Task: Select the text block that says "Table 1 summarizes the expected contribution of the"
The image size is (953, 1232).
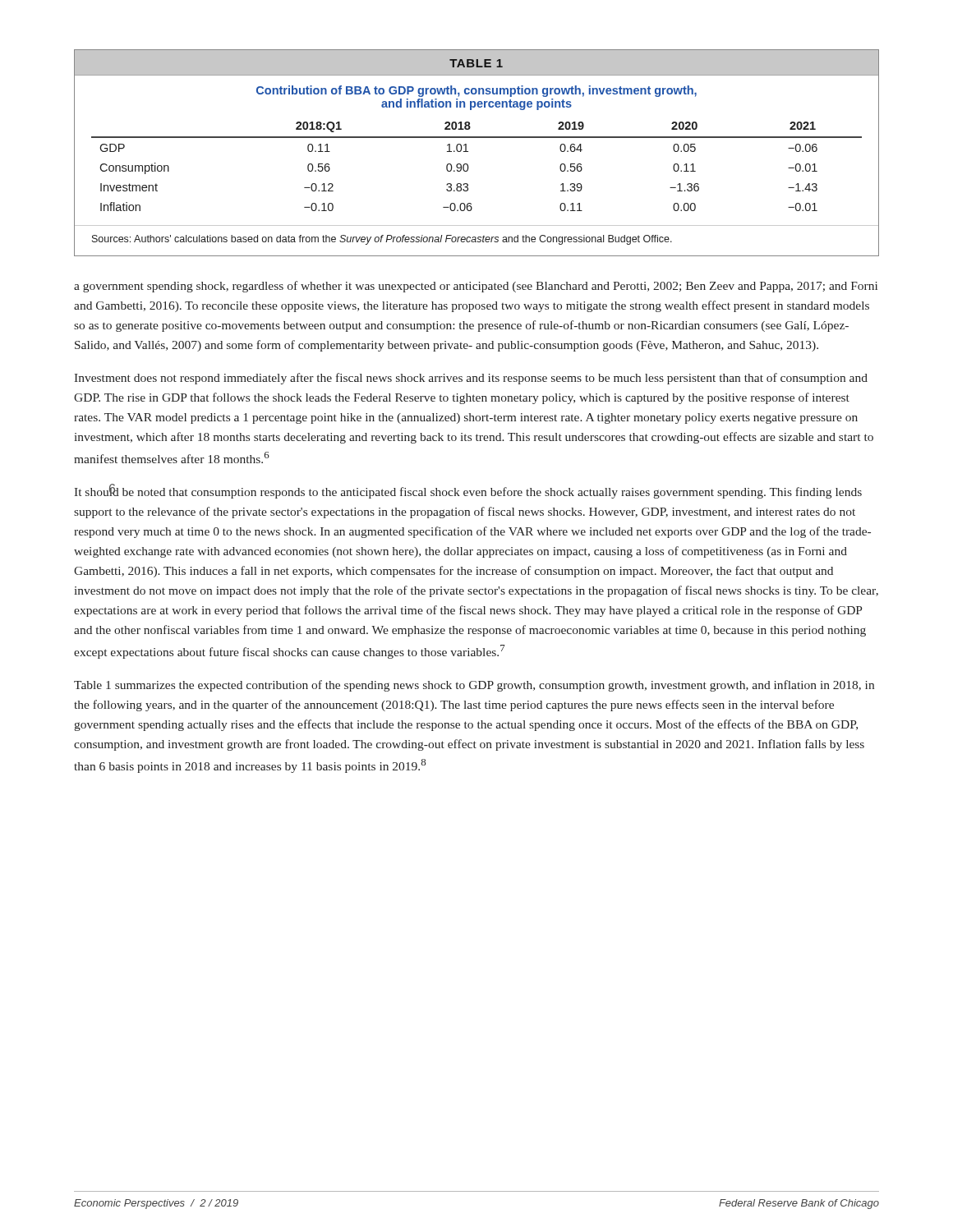Action: point(474,725)
